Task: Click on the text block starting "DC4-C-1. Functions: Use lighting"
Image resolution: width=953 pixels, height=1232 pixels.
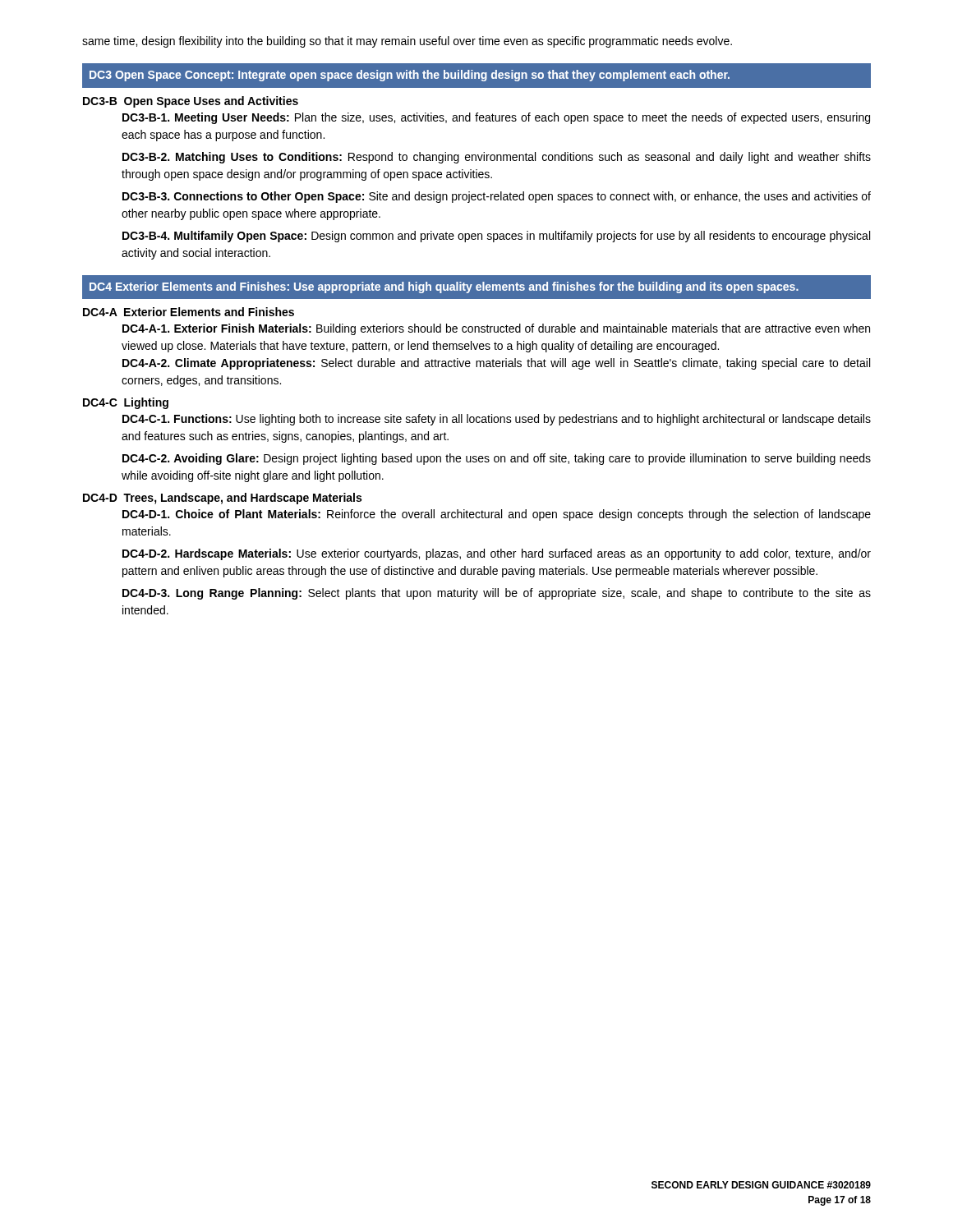Action: [496, 428]
